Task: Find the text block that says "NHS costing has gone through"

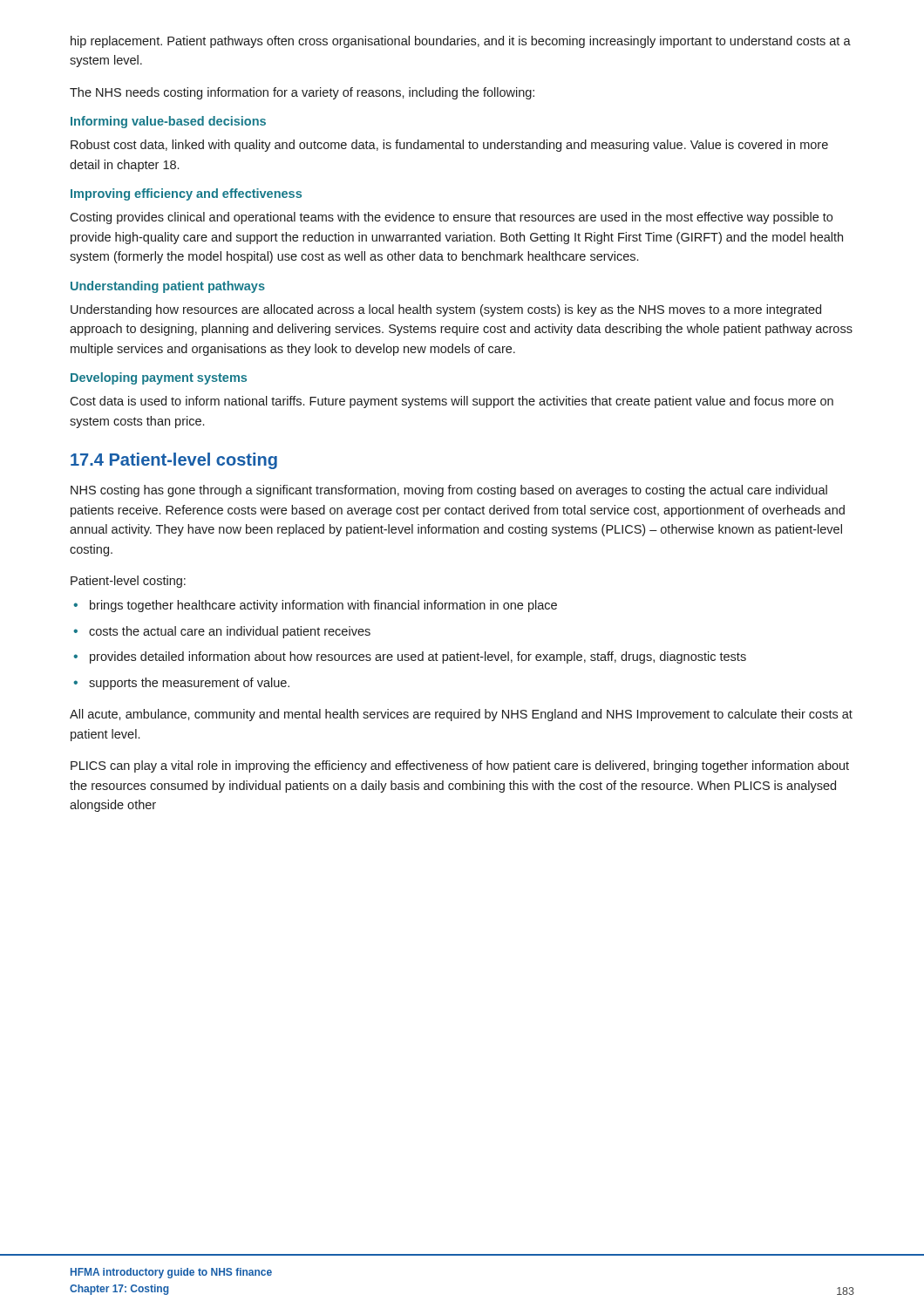Action: click(x=458, y=520)
